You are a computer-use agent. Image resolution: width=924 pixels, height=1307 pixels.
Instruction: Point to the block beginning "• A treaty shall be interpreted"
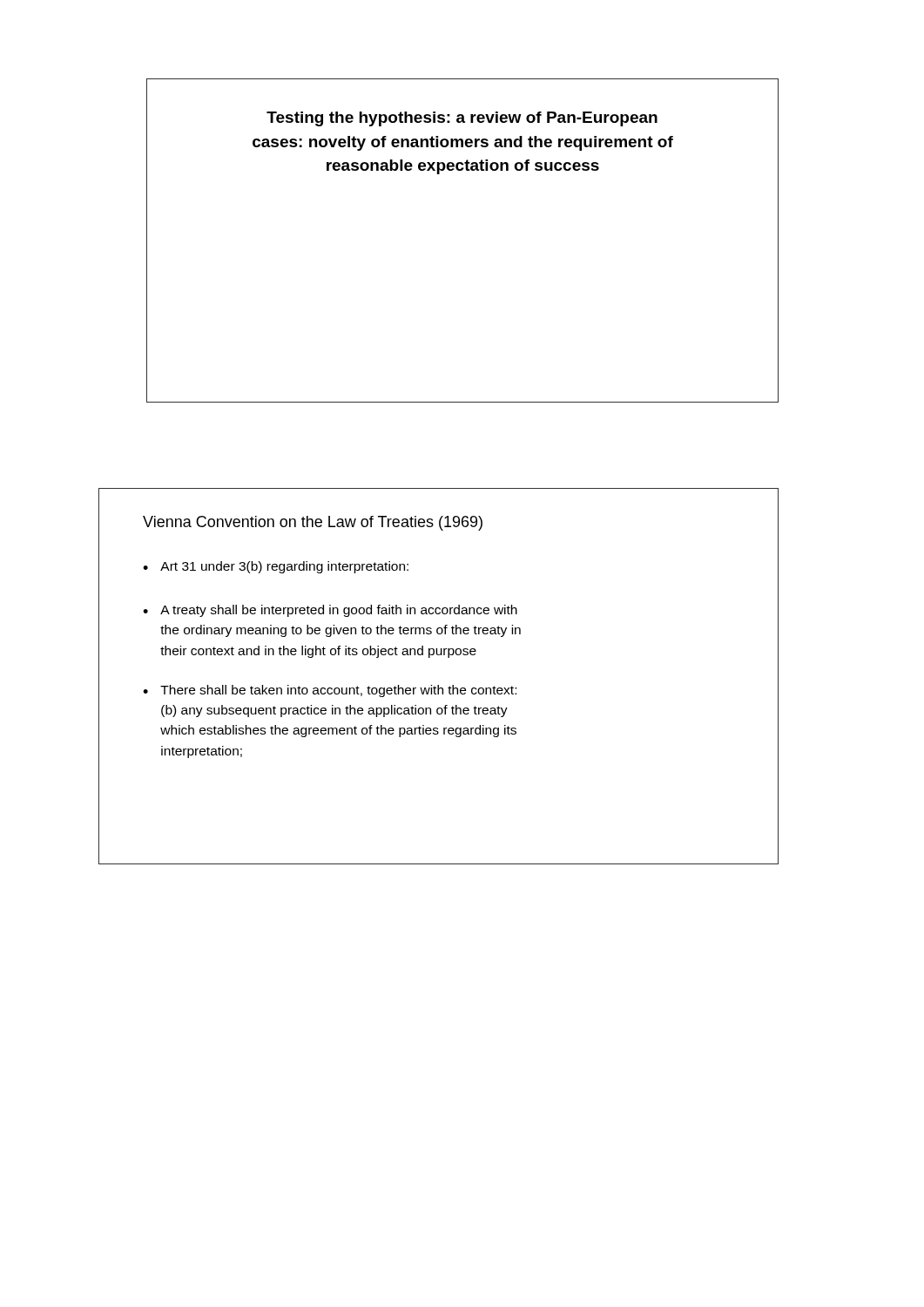(443, 630)
